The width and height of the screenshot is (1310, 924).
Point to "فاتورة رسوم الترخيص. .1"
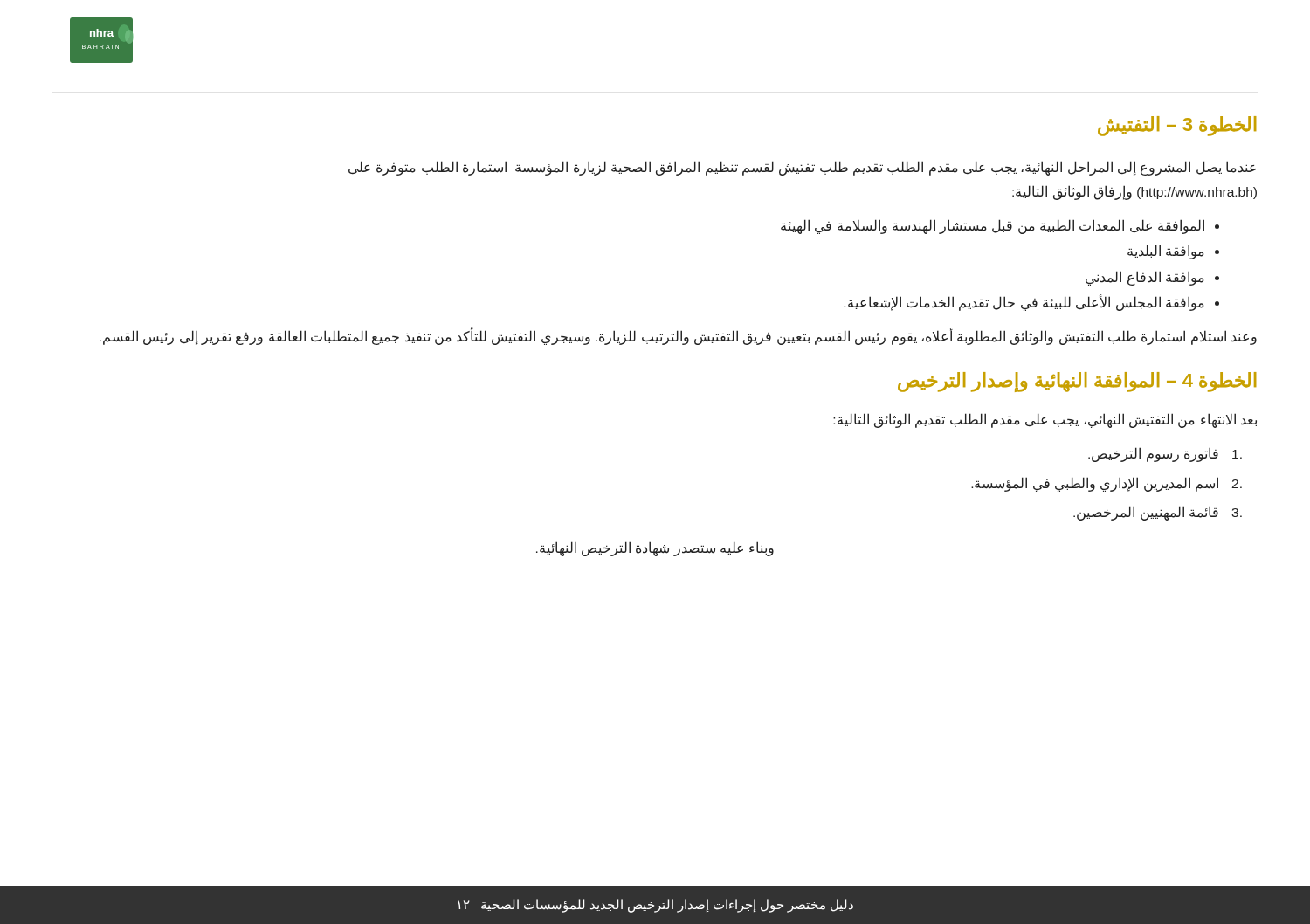(1165, 455)
